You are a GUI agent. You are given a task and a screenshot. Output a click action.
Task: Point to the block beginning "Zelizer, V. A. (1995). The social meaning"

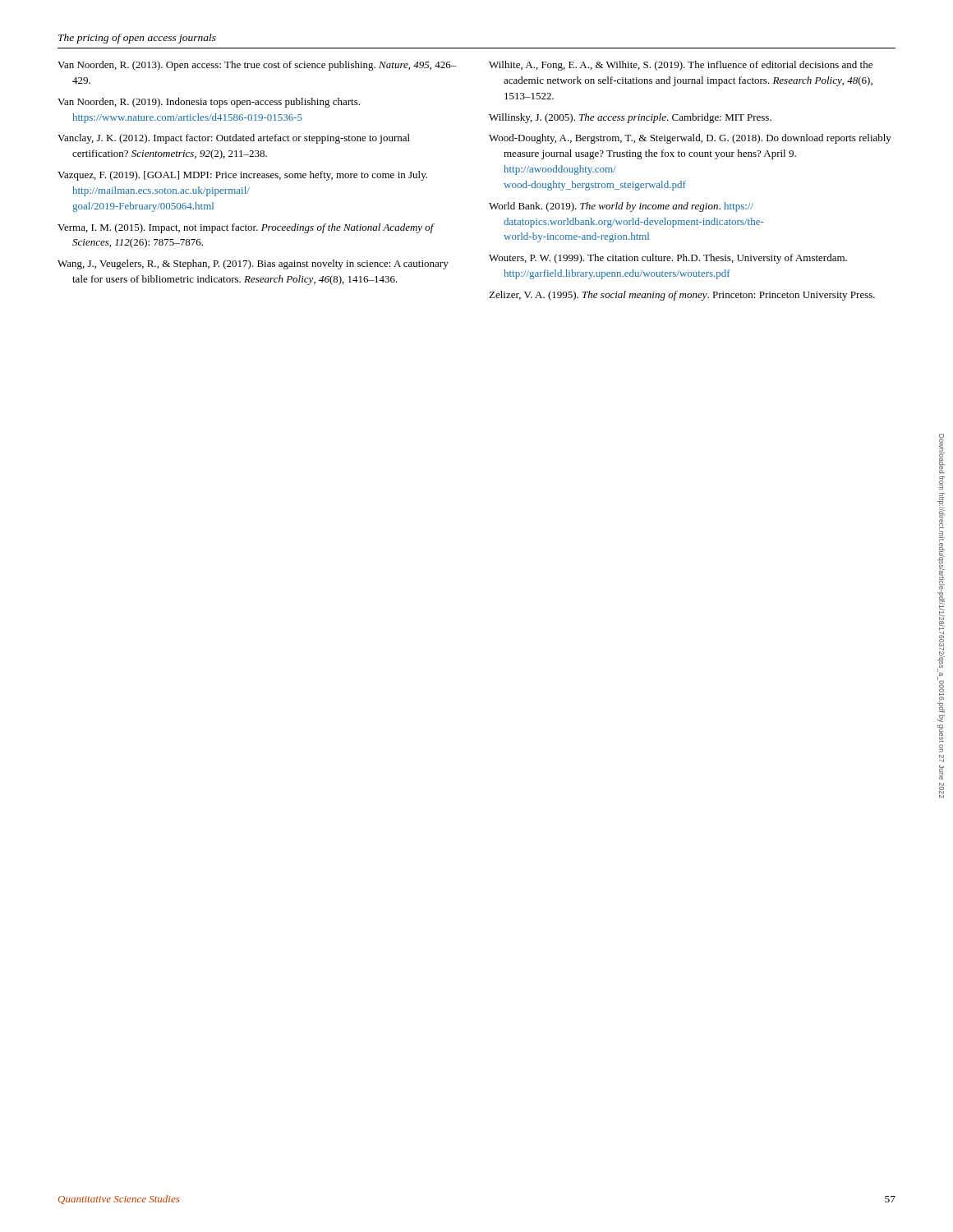point(682,294)
